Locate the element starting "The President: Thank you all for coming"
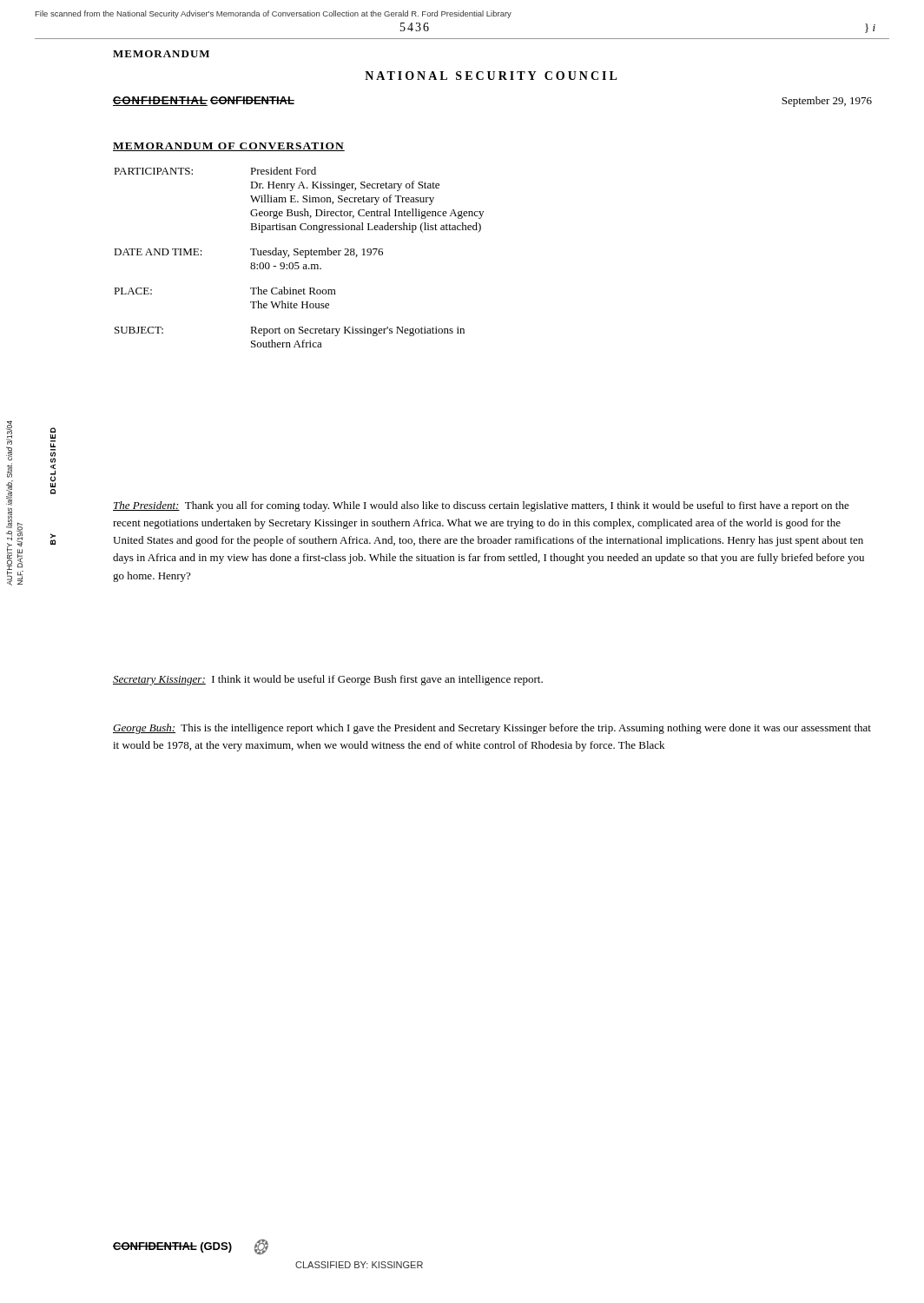The width and height of the screenshot is (924, 1303). [x=489, y=540]
